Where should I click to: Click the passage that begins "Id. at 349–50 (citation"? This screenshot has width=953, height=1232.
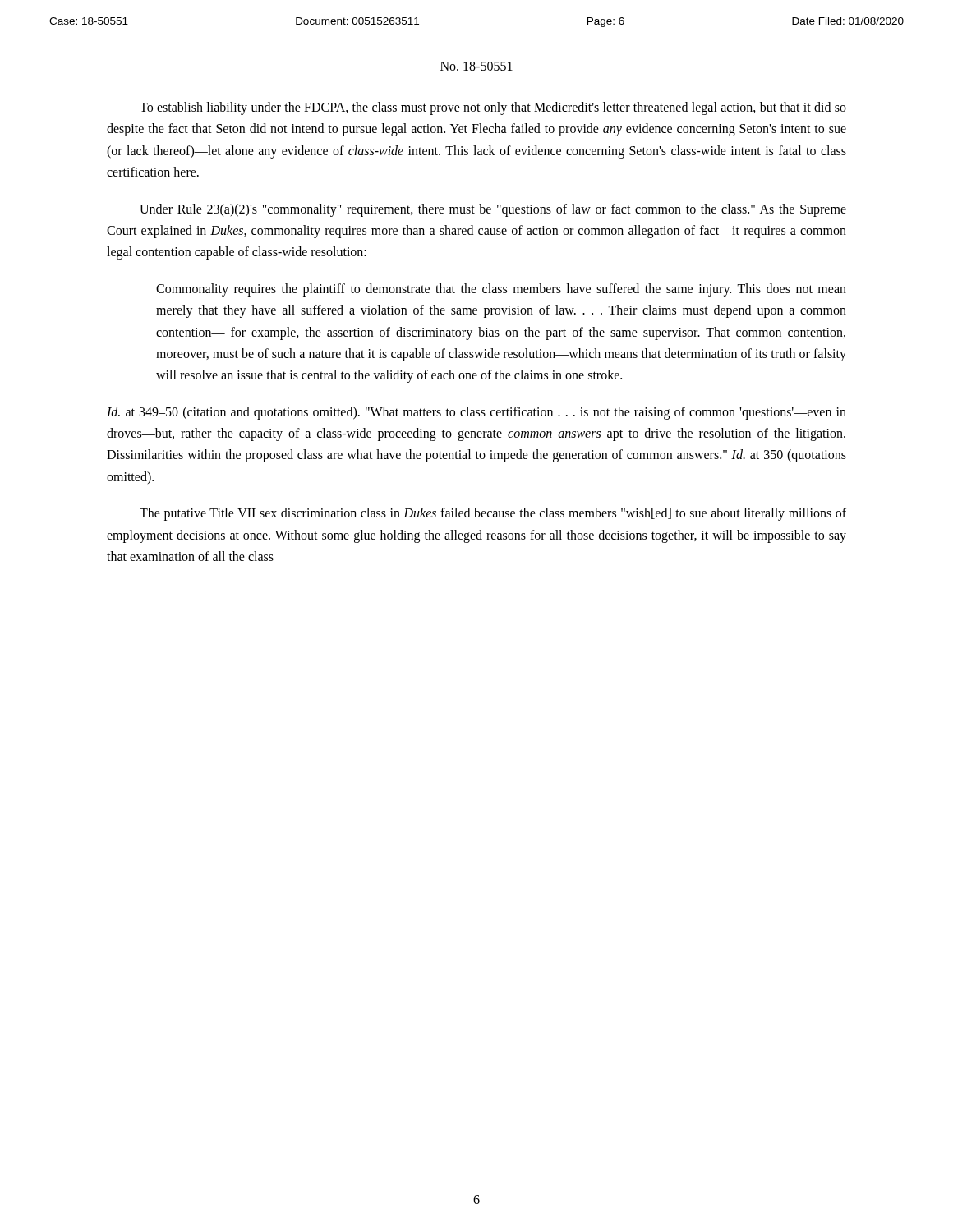pyautogui.click(x=476, y=445)
